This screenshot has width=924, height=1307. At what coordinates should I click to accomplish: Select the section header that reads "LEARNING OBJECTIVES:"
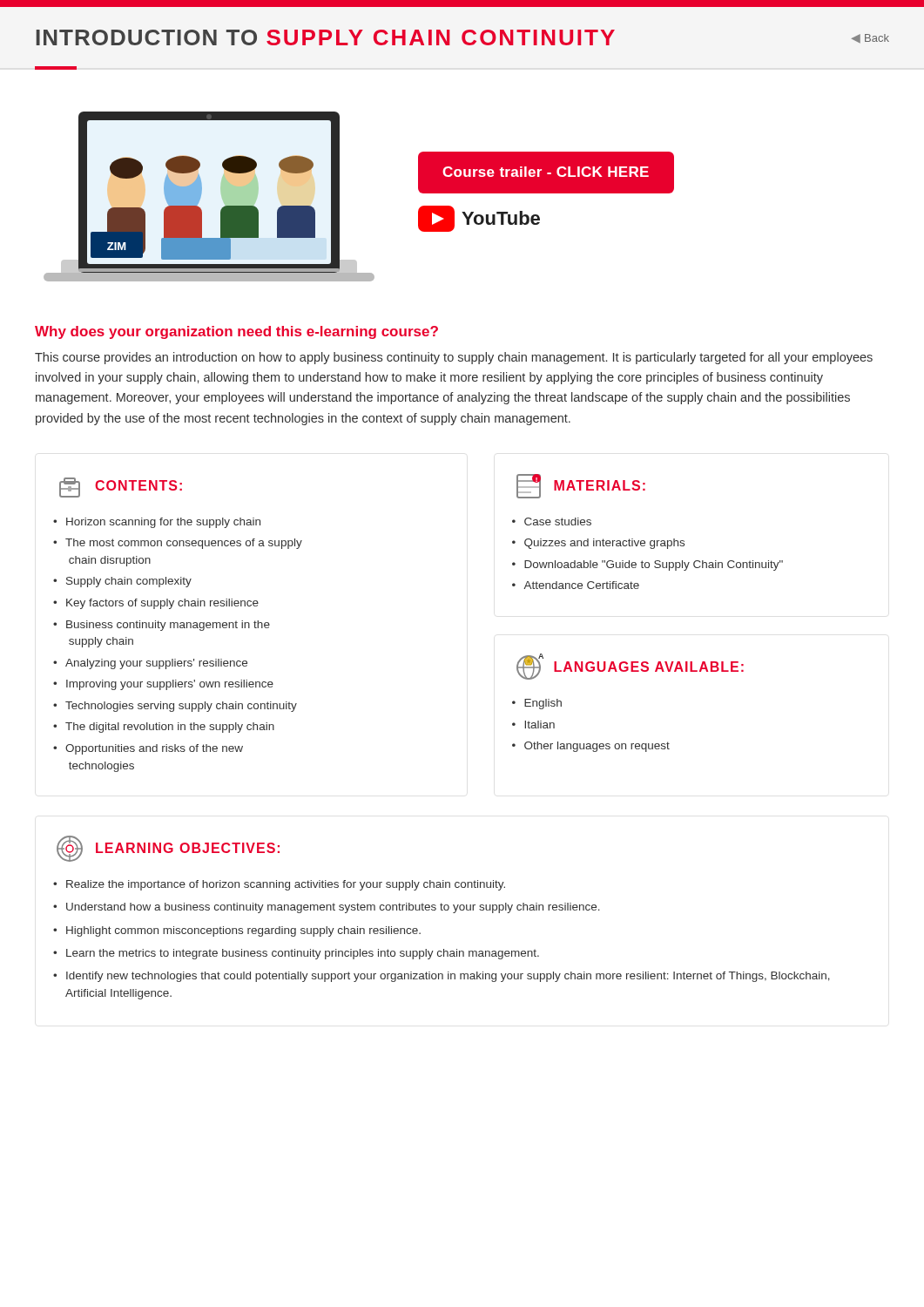[x=188, y=848]
